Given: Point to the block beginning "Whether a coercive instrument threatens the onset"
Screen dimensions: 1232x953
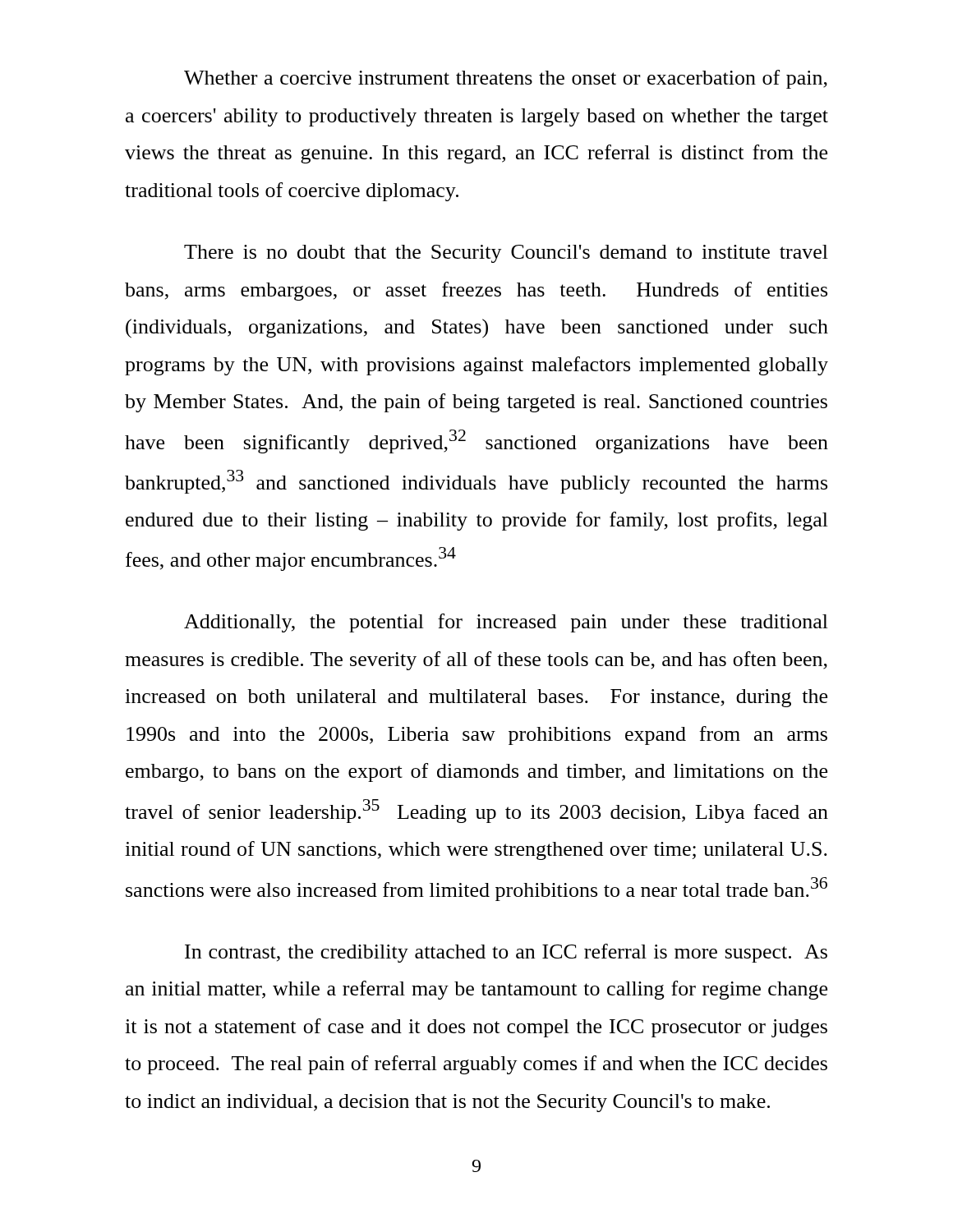Looking at the screenshot, I should click(x=506, y=79).
